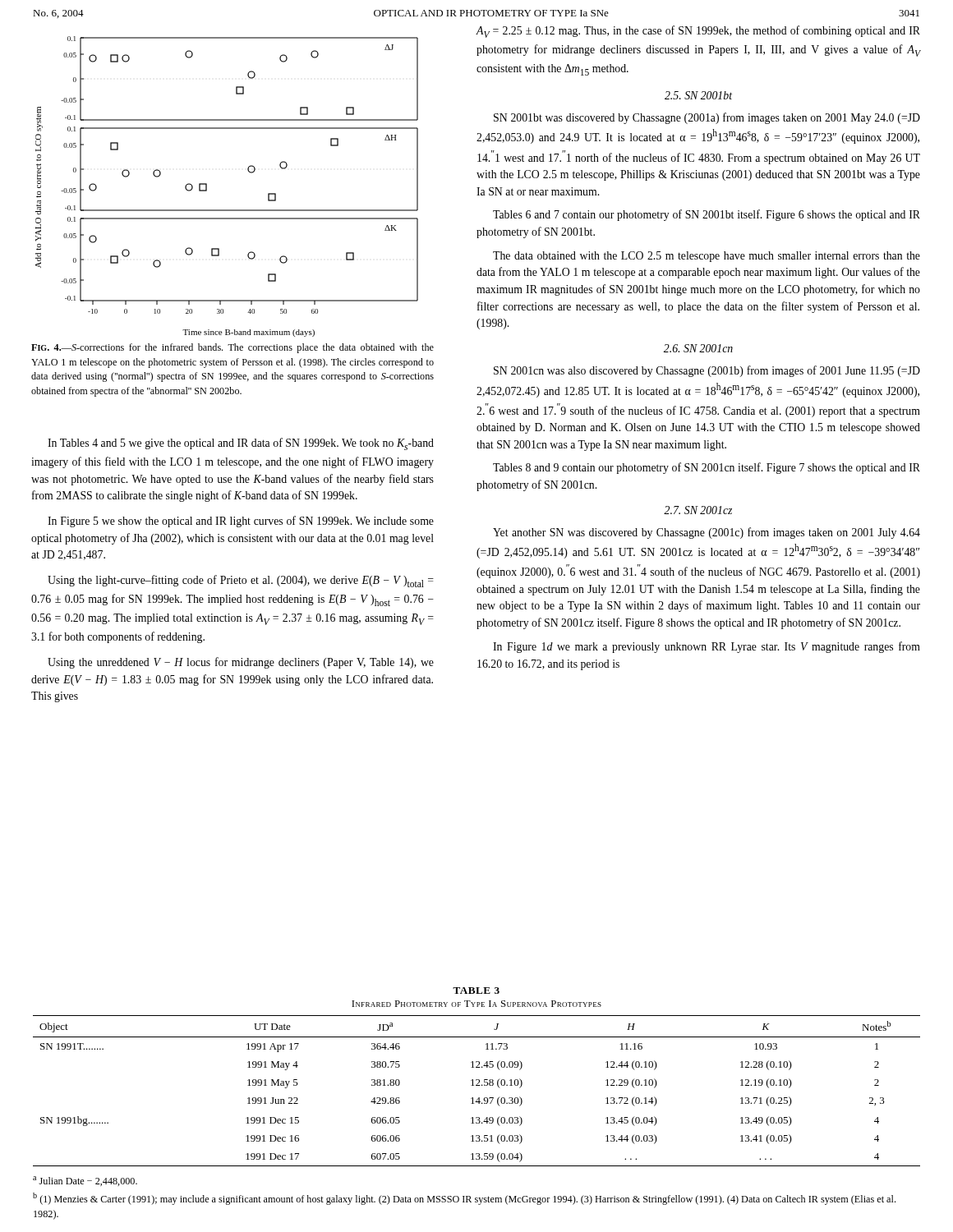Screen dimensions: 1232x953
Task: Locate the region starting "FIG. 4.—S-corrections for"
Action: tap(233, 369)
